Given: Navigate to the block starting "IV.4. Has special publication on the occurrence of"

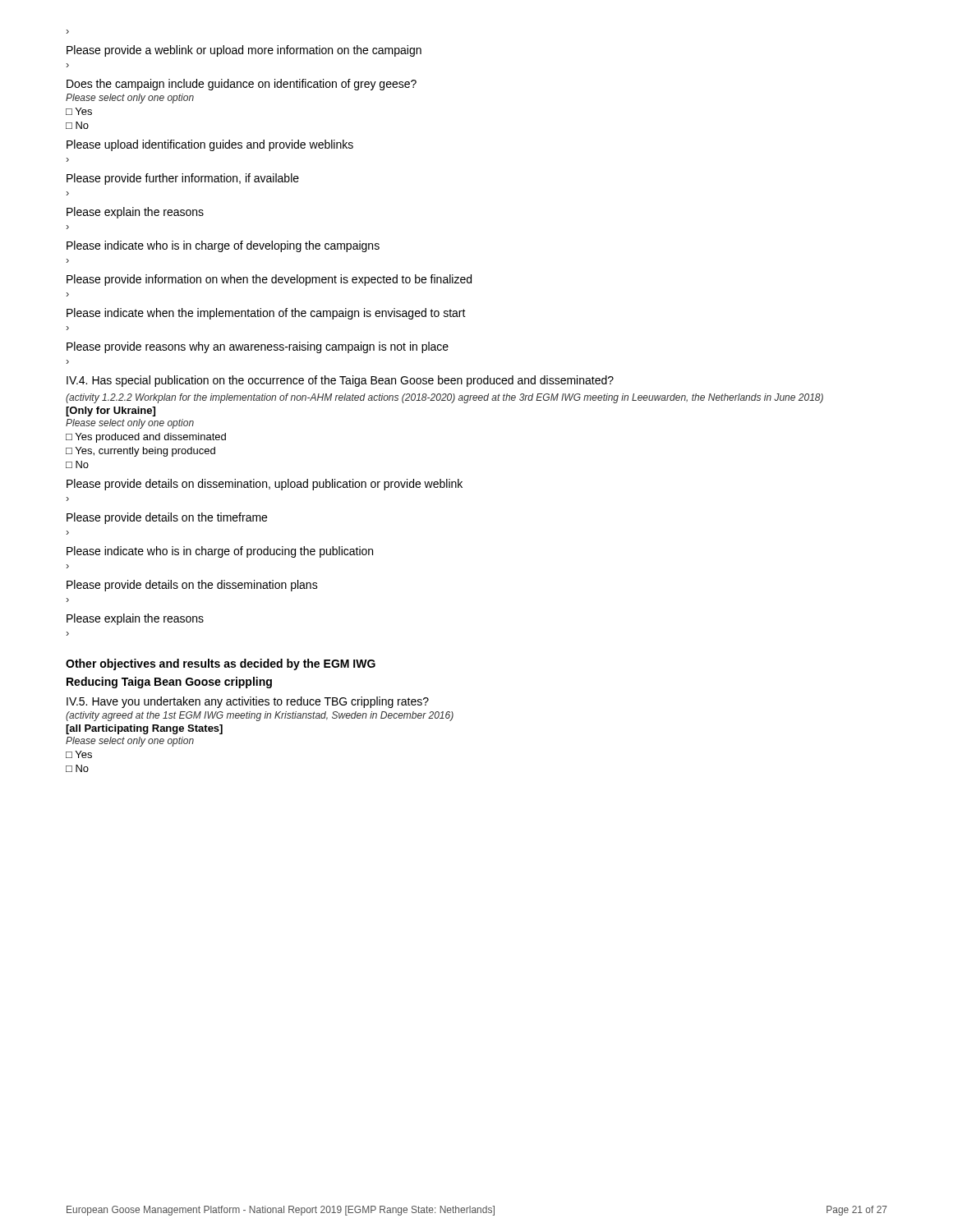Looking at the screenshot, I should click(476, 380).
